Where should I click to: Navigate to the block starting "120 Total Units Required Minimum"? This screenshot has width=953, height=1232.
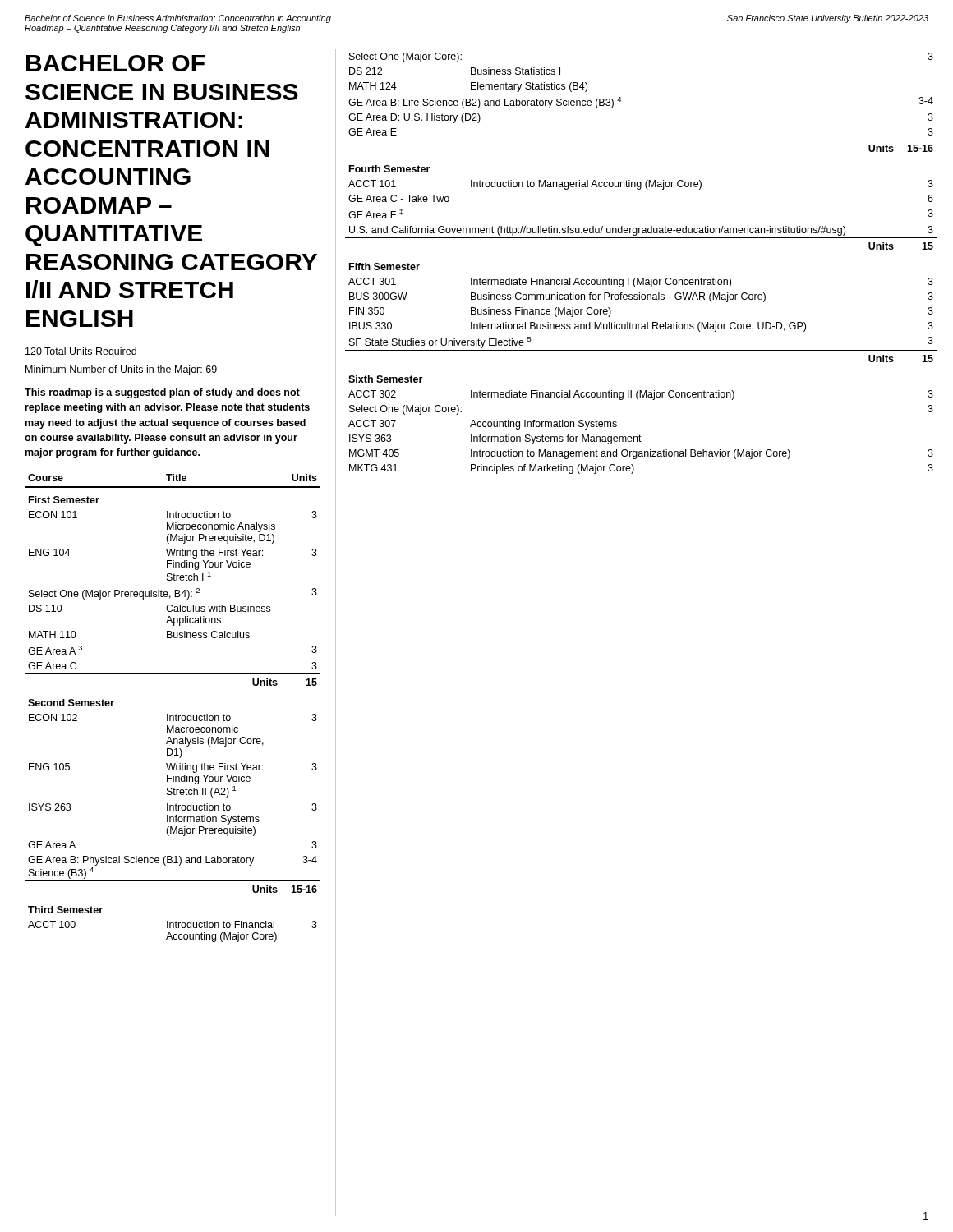[173, 361]
